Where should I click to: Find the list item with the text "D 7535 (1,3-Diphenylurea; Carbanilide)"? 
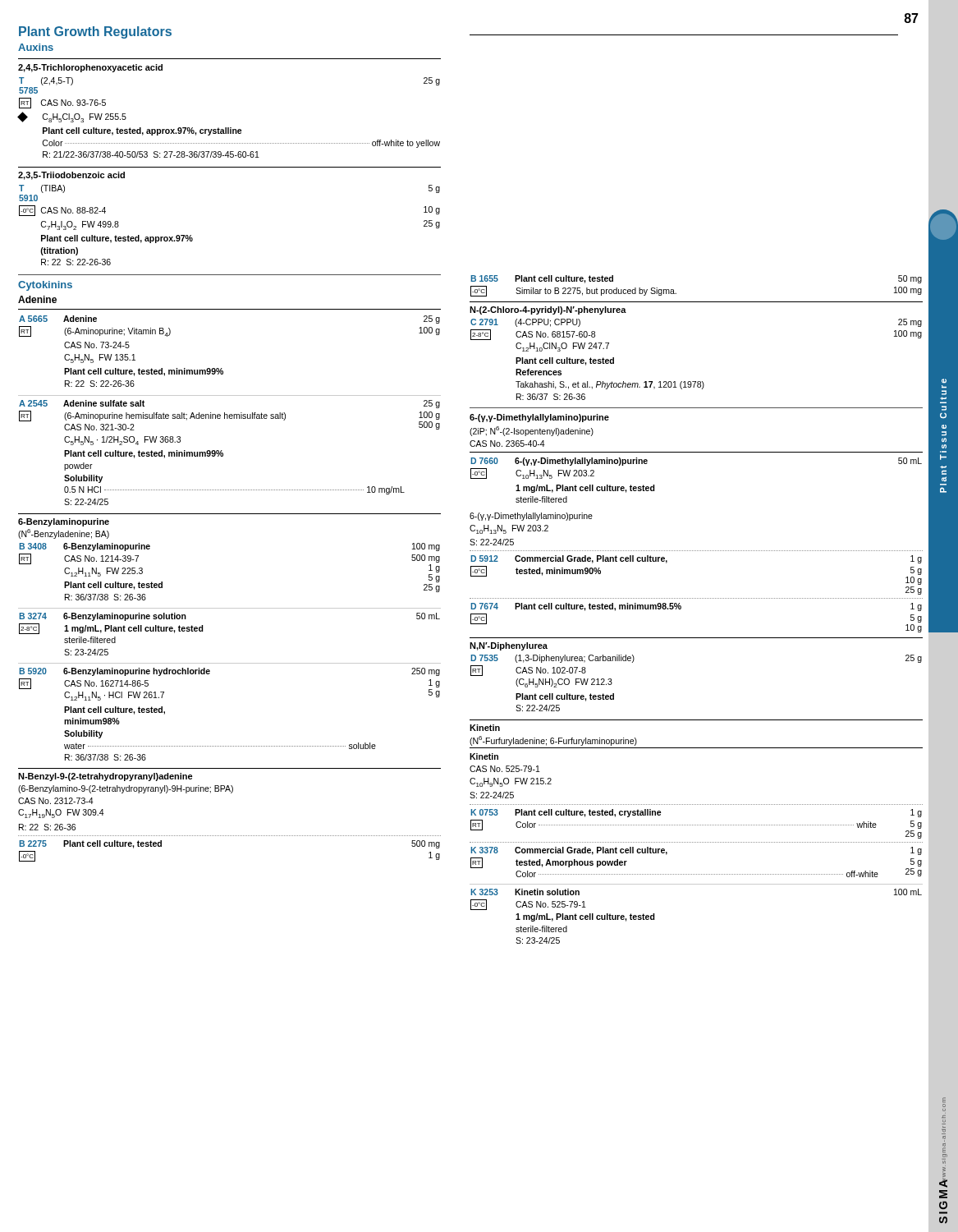pyautogui.click(x=481, y=658)
